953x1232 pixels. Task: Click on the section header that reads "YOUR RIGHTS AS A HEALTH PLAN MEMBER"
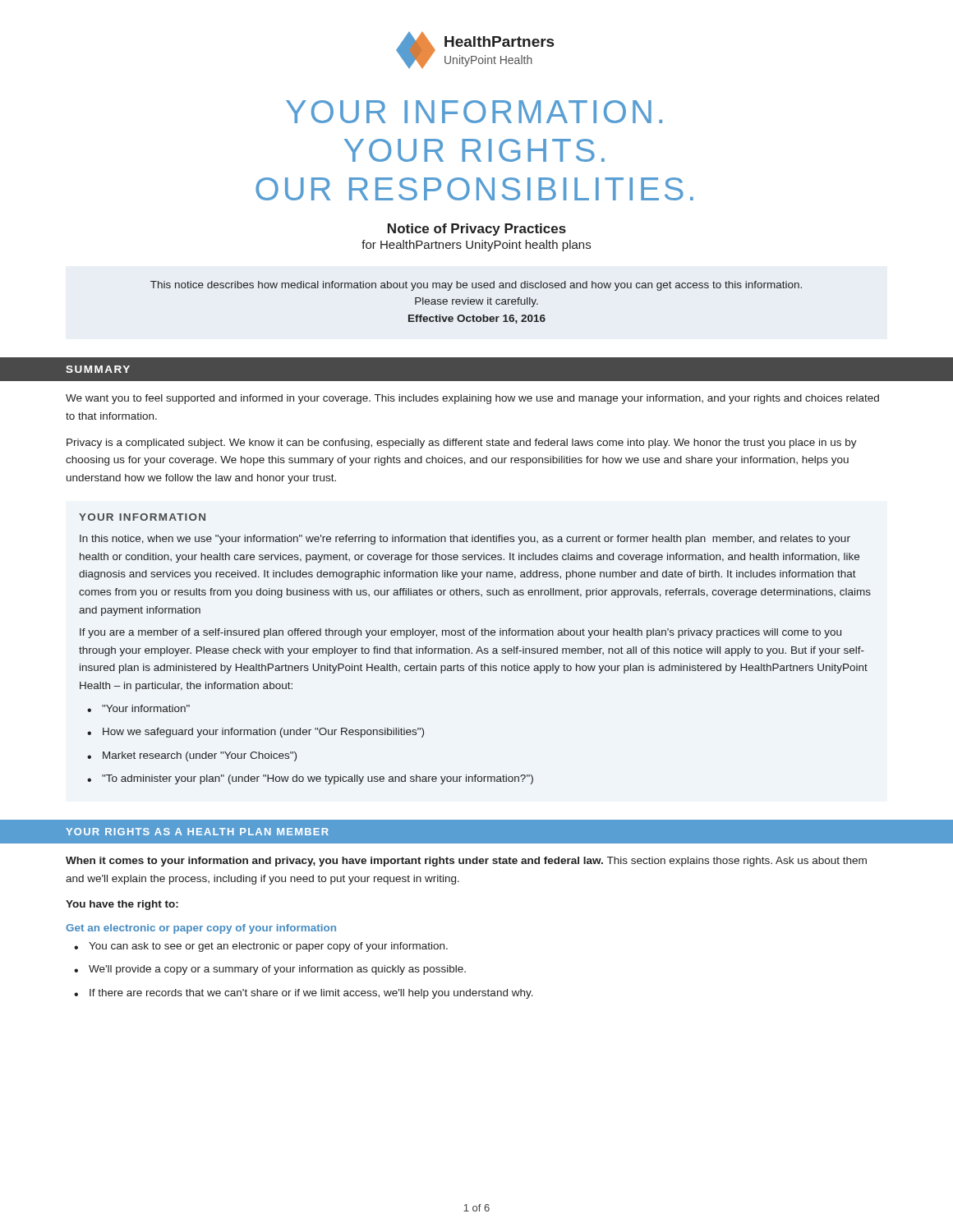click(x=198, y=832)
